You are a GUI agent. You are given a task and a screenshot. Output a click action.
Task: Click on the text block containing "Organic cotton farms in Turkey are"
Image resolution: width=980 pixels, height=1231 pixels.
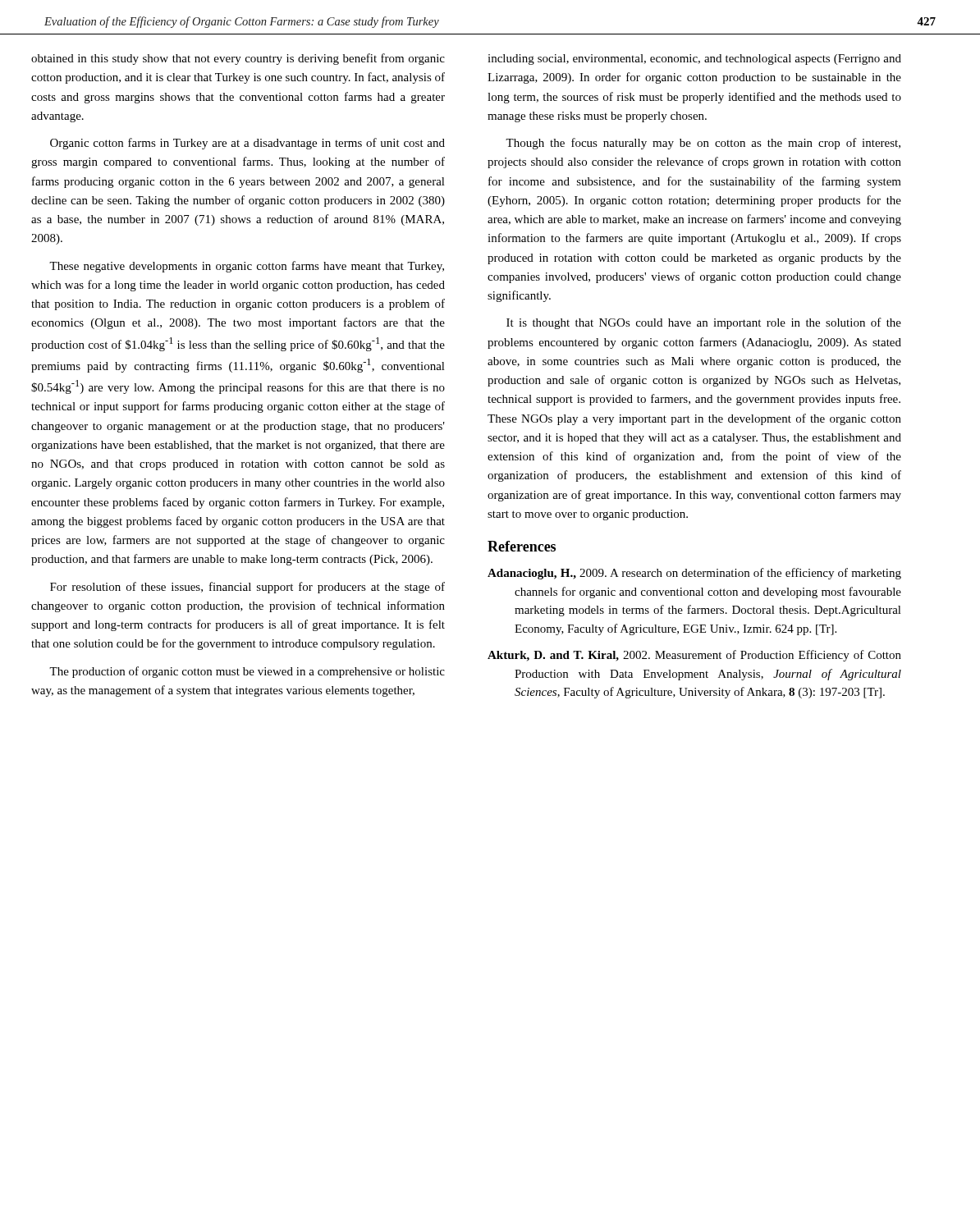238,191
